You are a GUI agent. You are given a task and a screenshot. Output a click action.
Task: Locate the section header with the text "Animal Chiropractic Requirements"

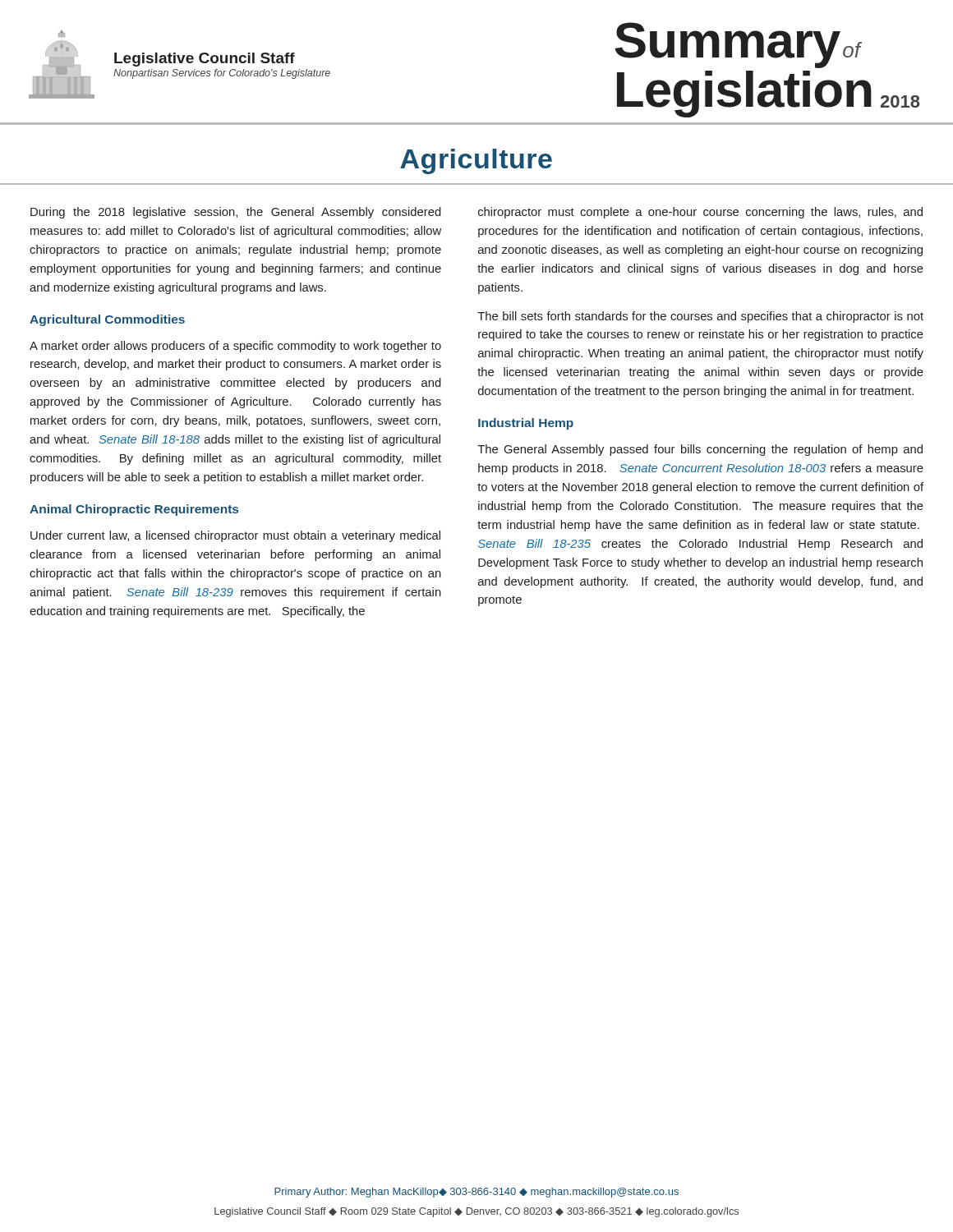point(134,509)
